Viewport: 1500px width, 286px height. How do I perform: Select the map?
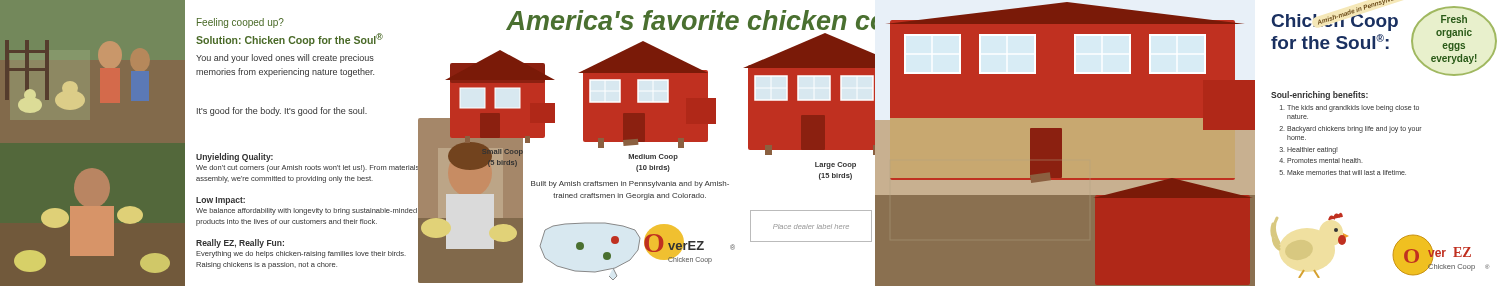(x=592, y=249)
